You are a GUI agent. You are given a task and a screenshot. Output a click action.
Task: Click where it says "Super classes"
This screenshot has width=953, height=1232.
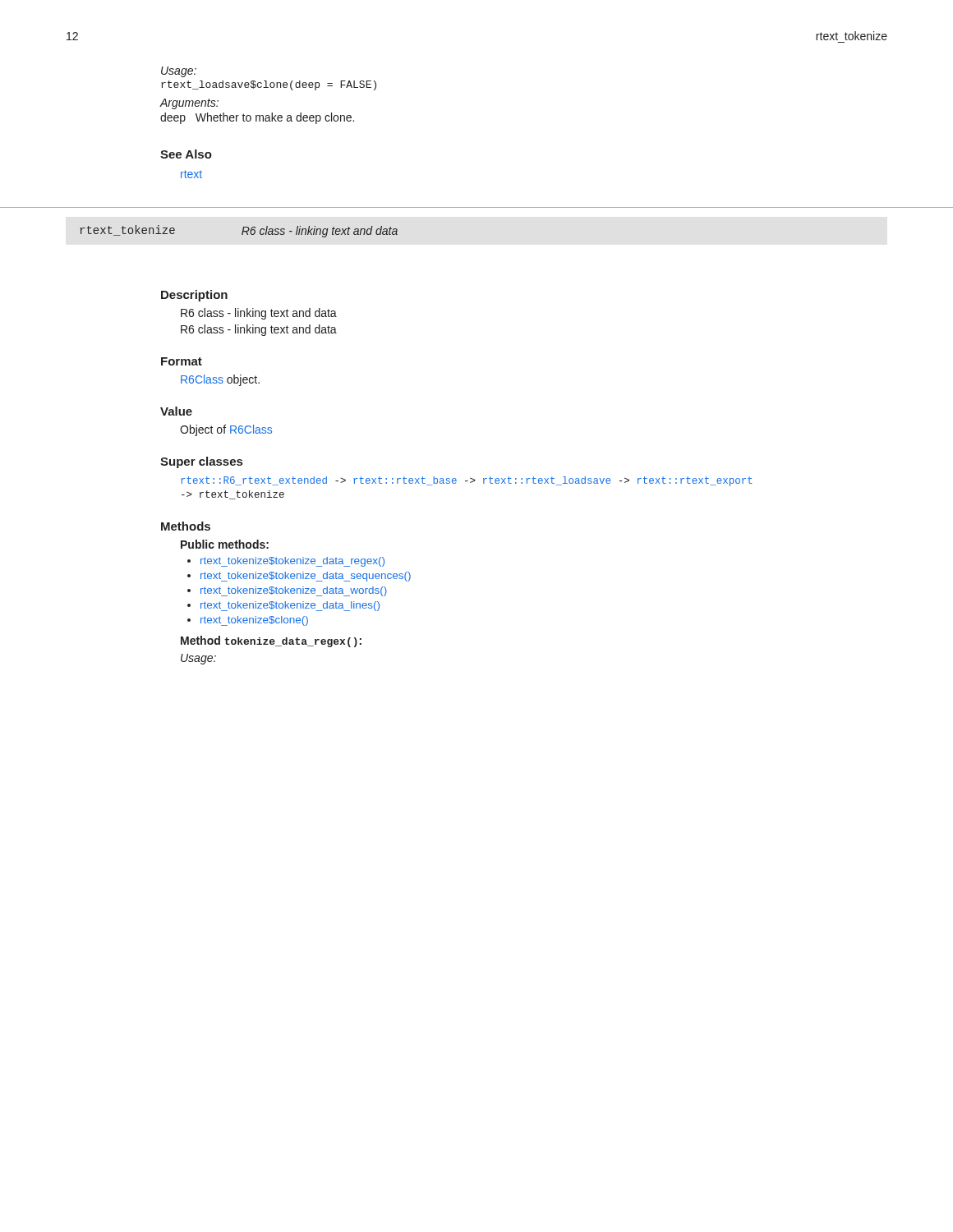(202, 461)
